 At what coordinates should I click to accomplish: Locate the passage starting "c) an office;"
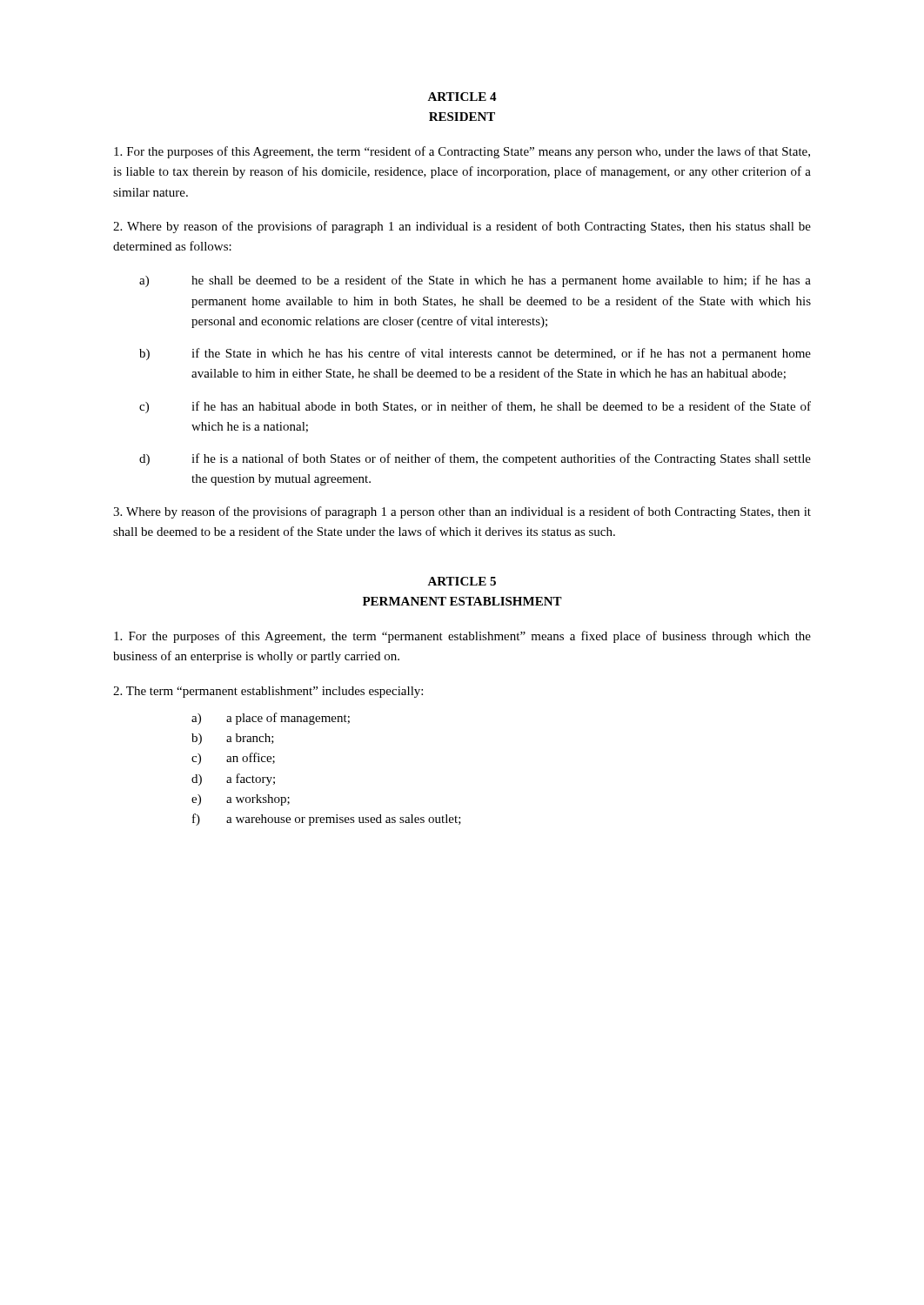point(233,759)
